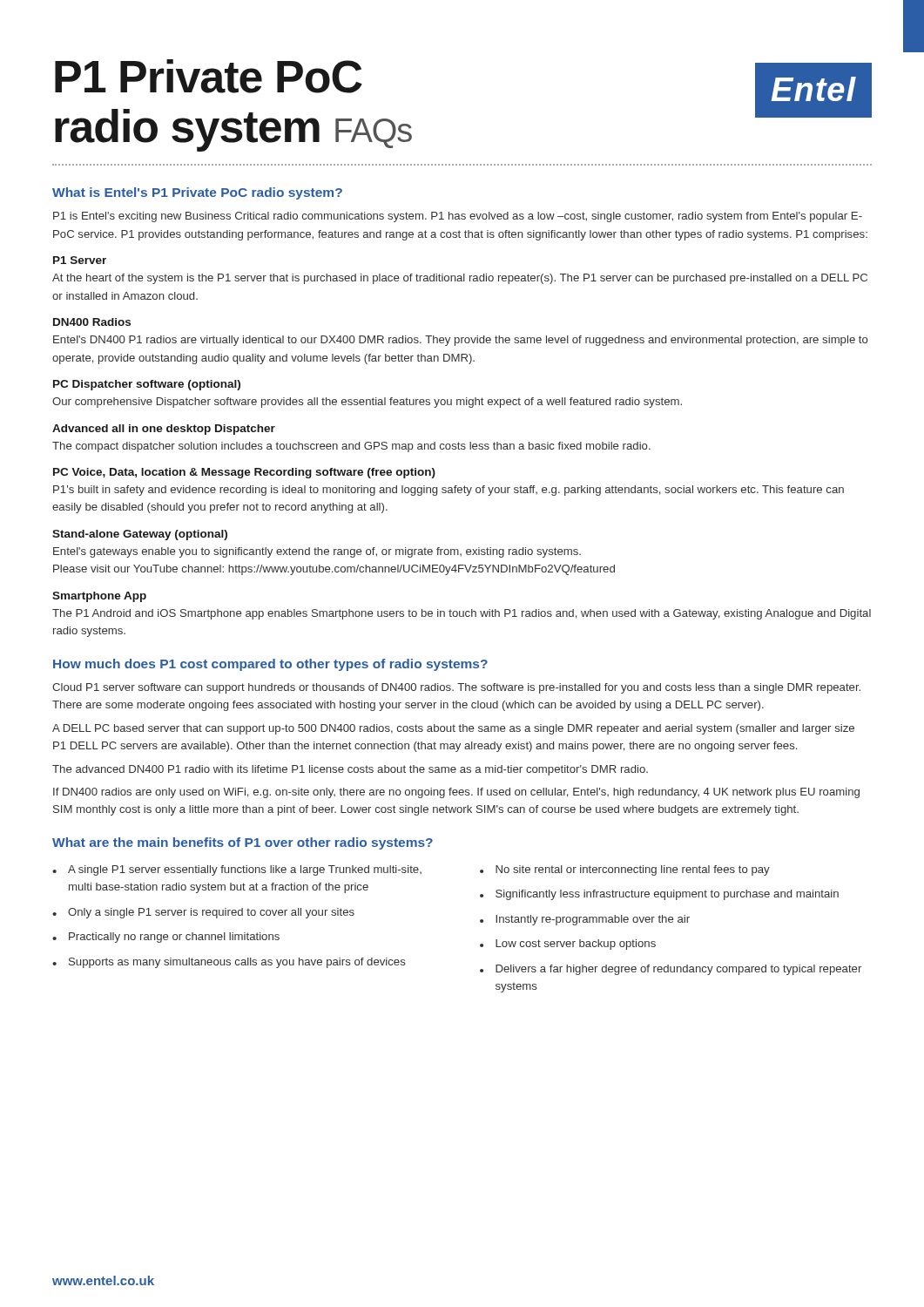
Task: Find the block on this page that starts "Cloud P1 server software can"
Action: point(457,696)
